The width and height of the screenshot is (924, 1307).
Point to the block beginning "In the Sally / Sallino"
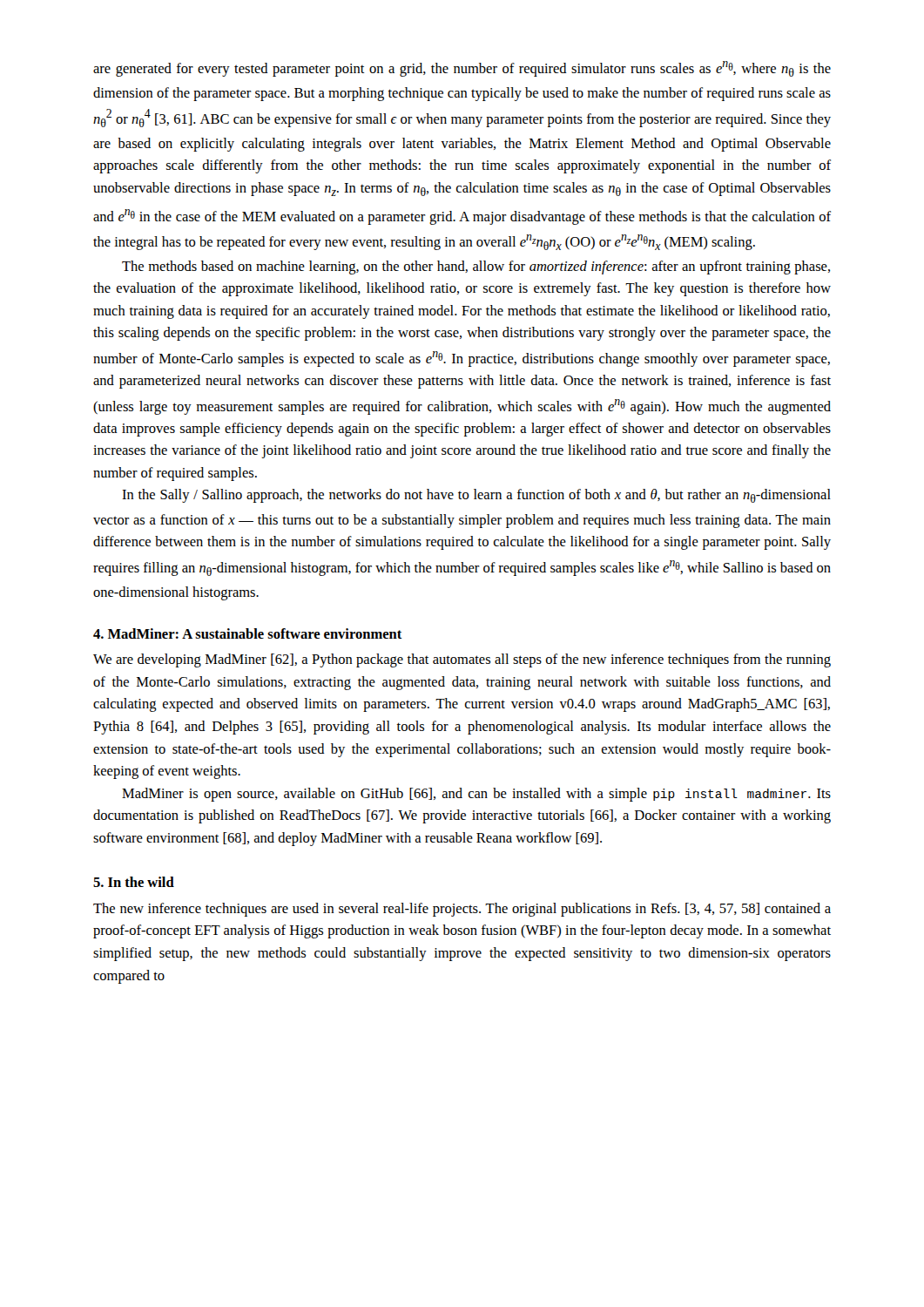click(x=462, y=544)
